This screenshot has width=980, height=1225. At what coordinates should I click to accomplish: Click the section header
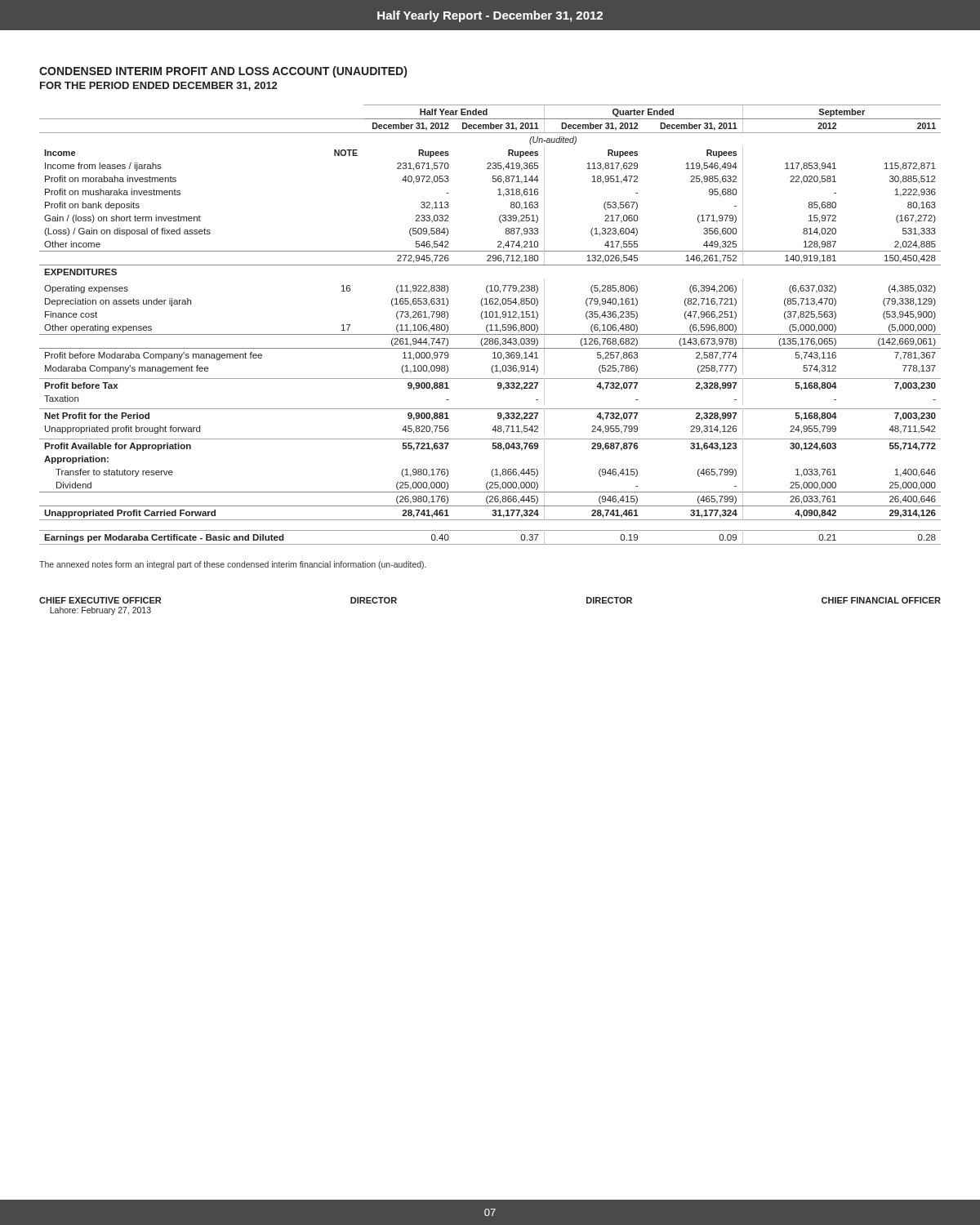pos(158,85)
